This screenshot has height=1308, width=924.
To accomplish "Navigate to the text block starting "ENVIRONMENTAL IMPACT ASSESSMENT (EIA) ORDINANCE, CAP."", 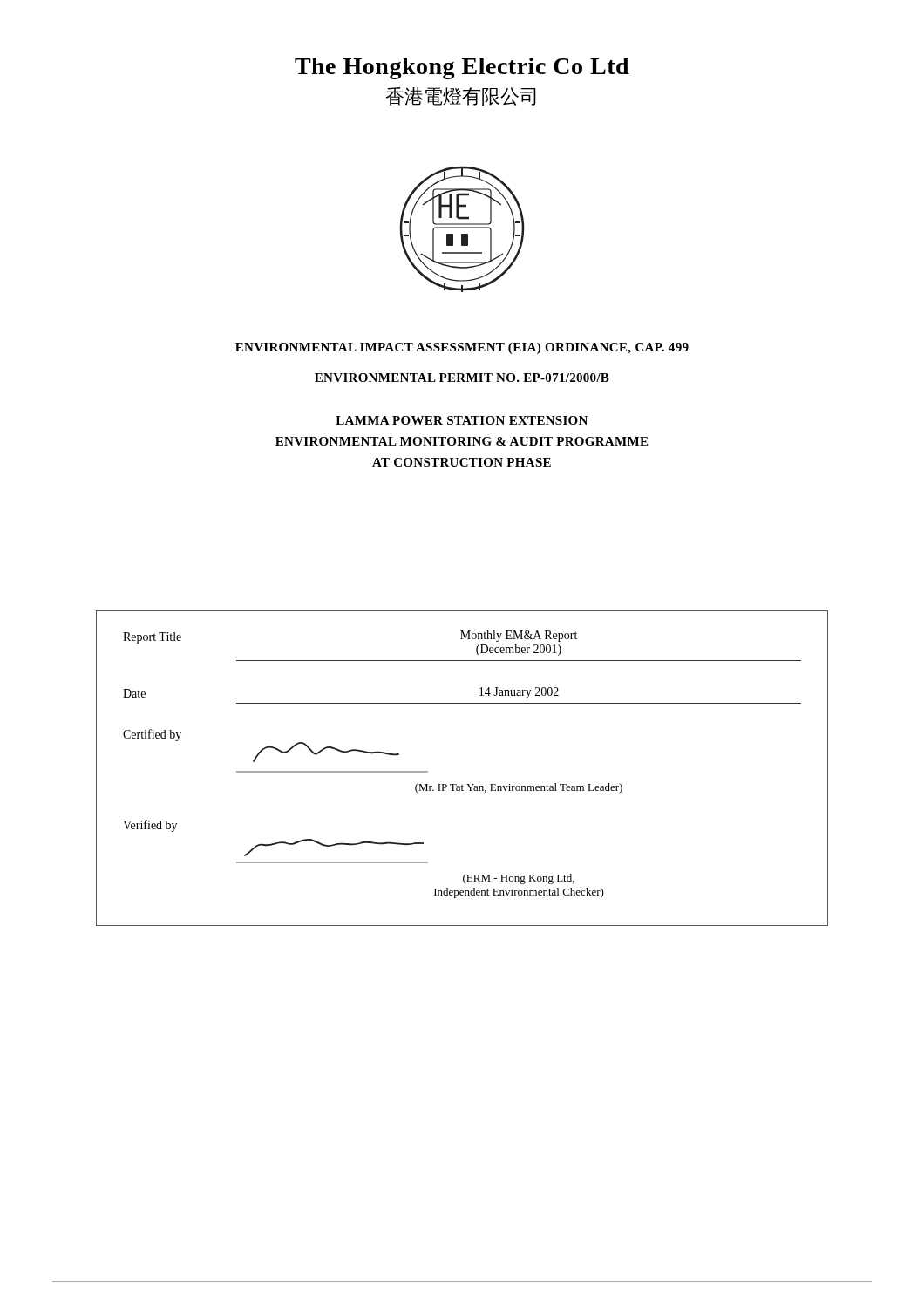I will pos(462,347).
